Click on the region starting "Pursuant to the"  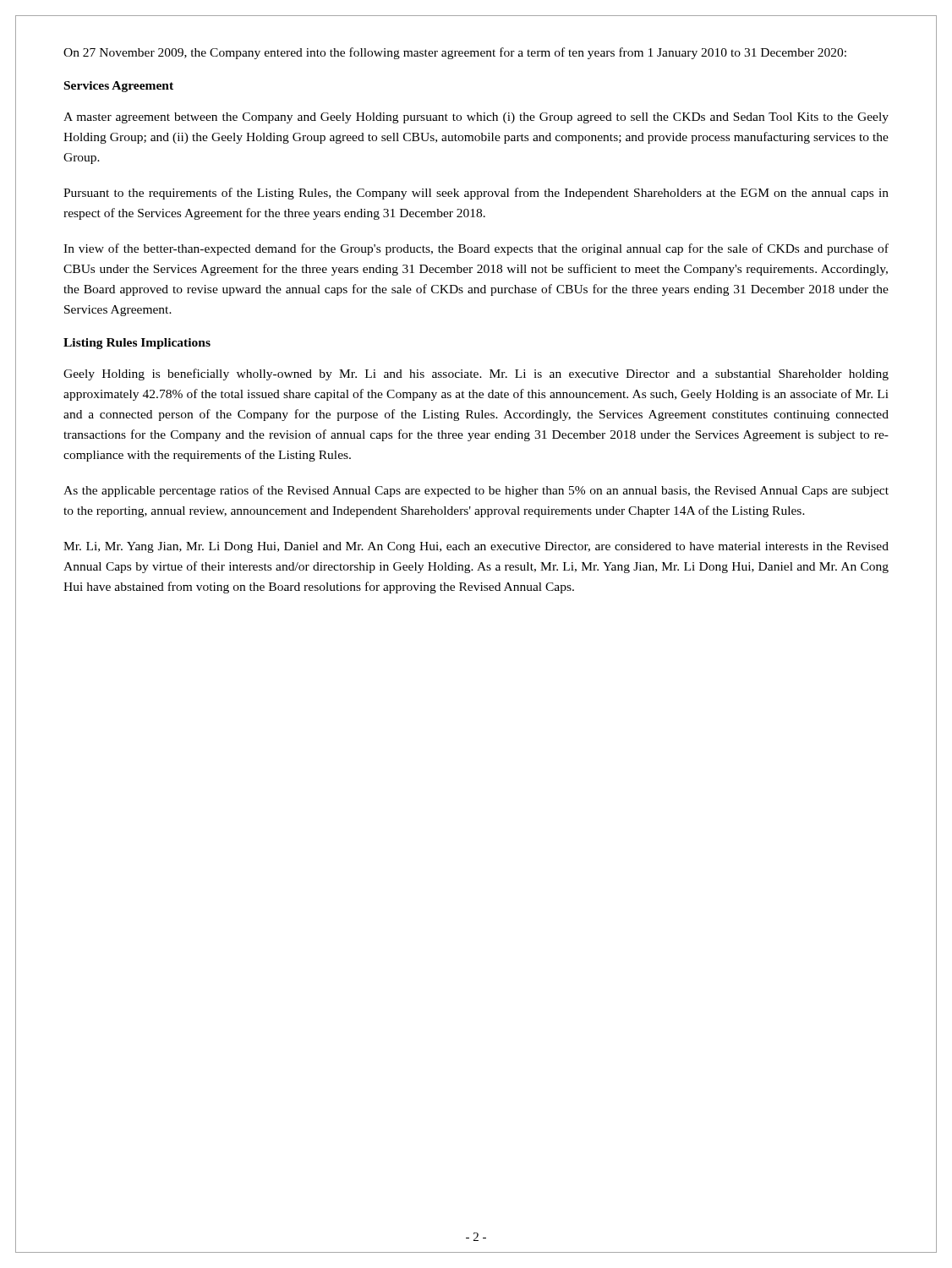click(476, 202)
